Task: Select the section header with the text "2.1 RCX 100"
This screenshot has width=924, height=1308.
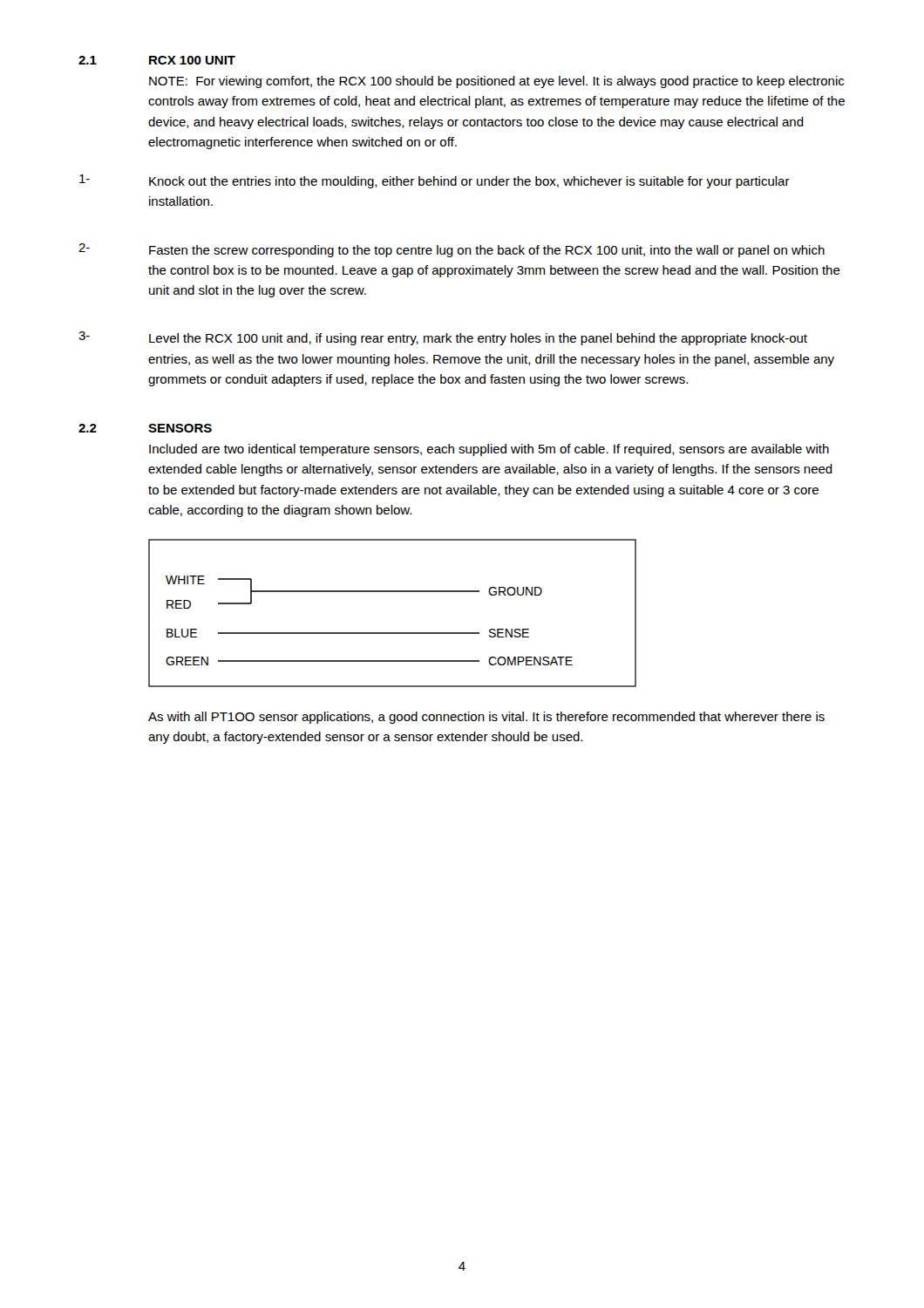Action: coord(157,60)
